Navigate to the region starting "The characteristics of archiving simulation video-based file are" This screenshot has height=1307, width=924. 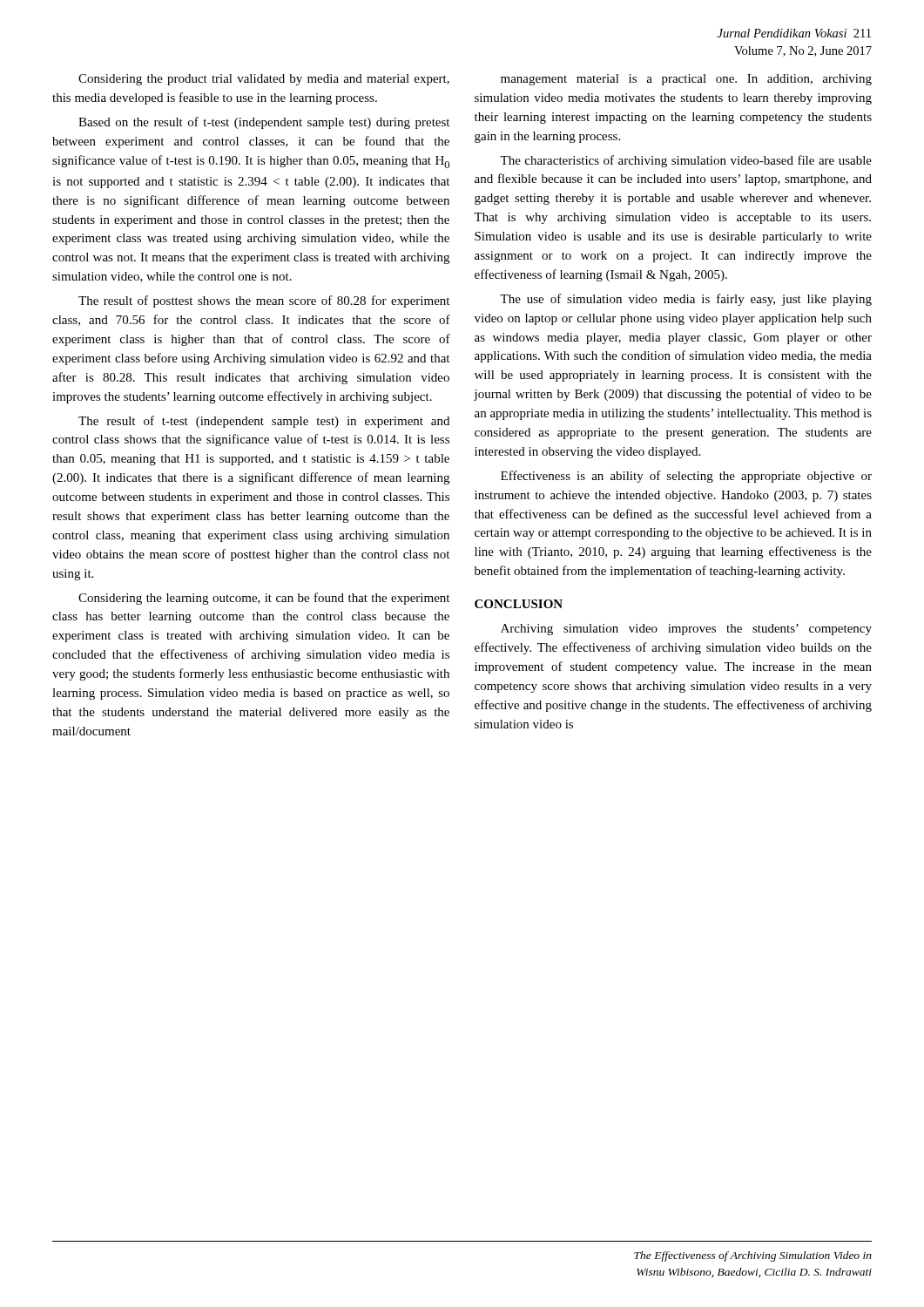click(673, 218)
